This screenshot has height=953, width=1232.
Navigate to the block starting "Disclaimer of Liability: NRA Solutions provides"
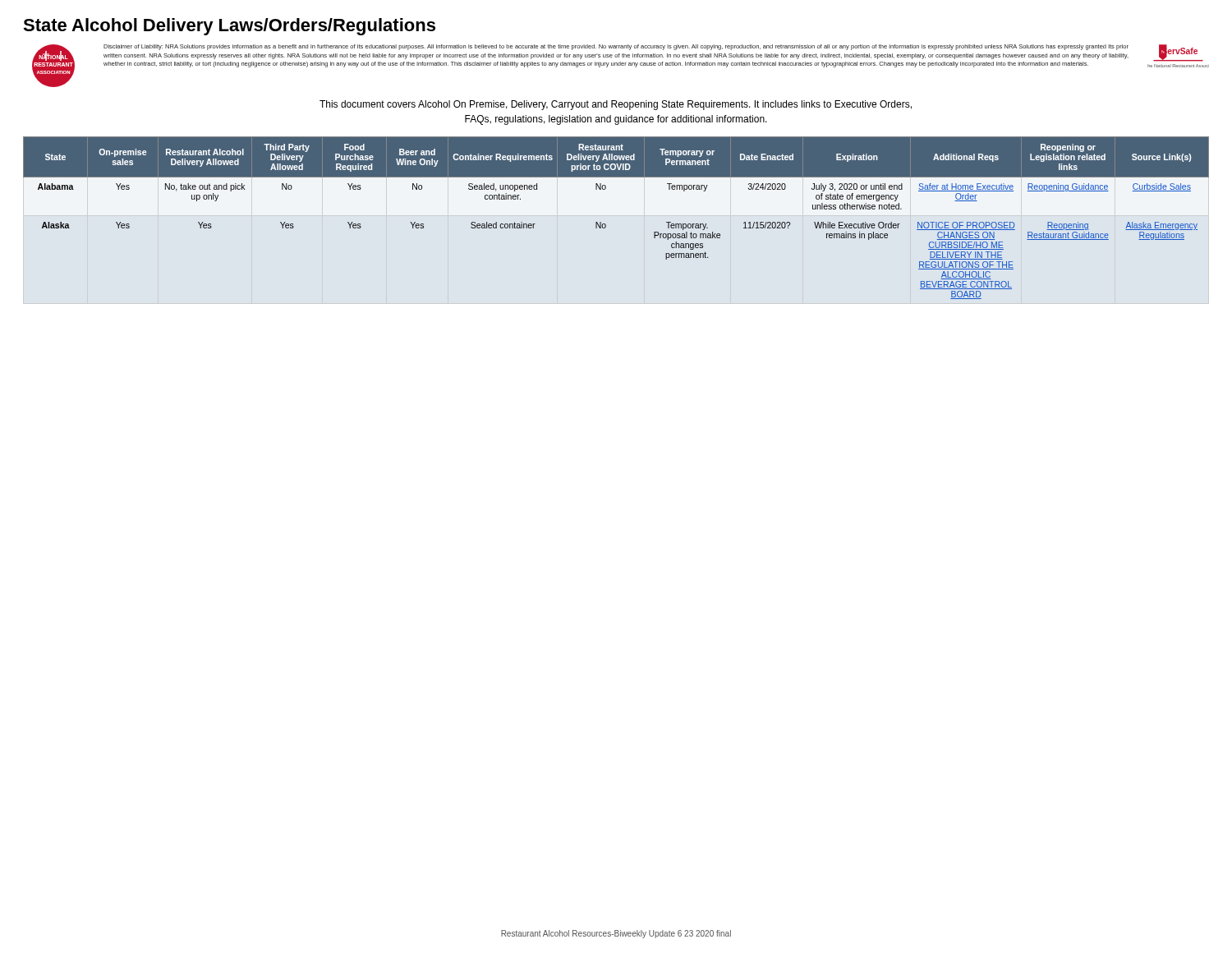pos(616,55)
